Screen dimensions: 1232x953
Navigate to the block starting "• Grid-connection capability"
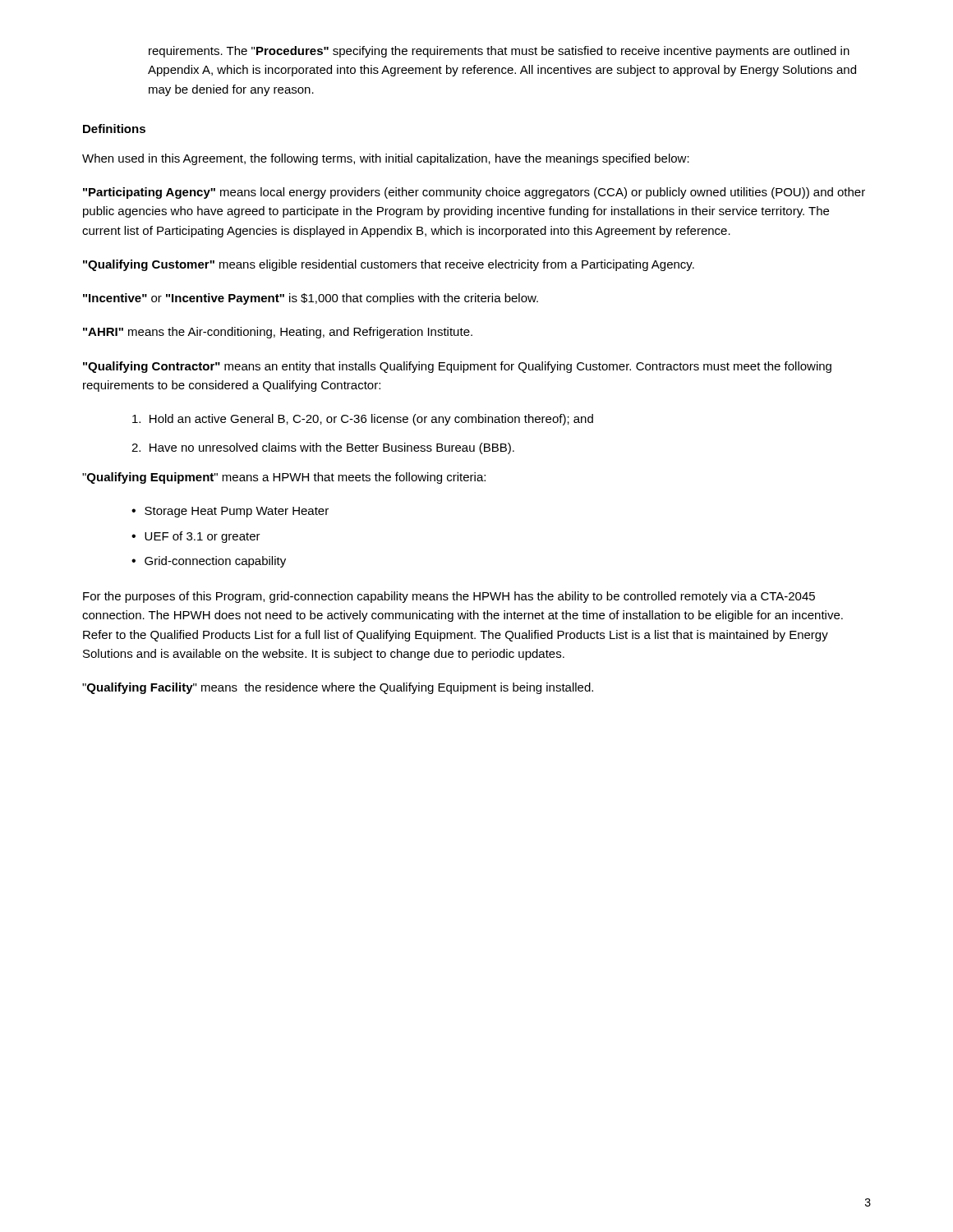(x=209, y=562)
